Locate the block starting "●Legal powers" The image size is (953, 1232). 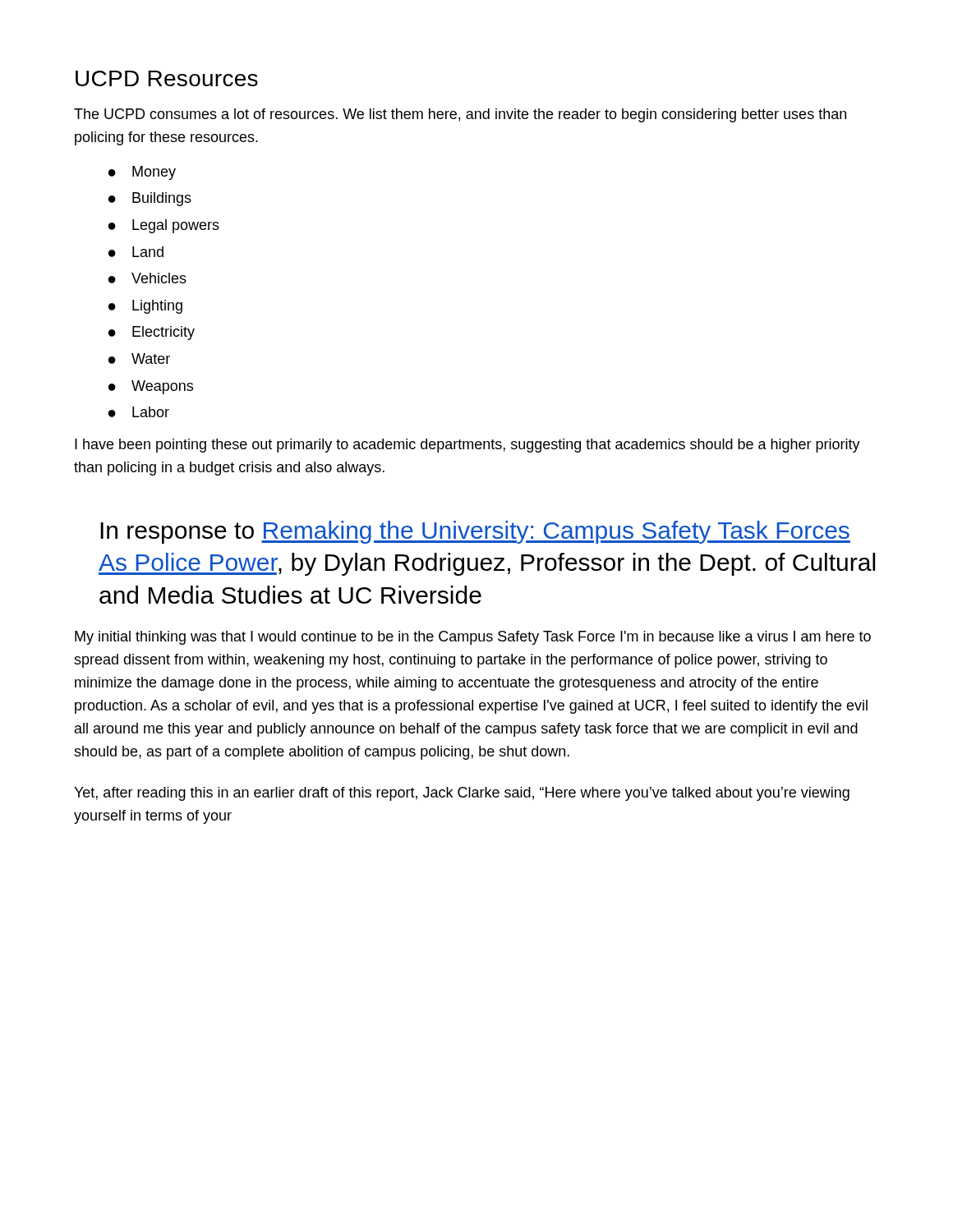(x=163, y=225)
